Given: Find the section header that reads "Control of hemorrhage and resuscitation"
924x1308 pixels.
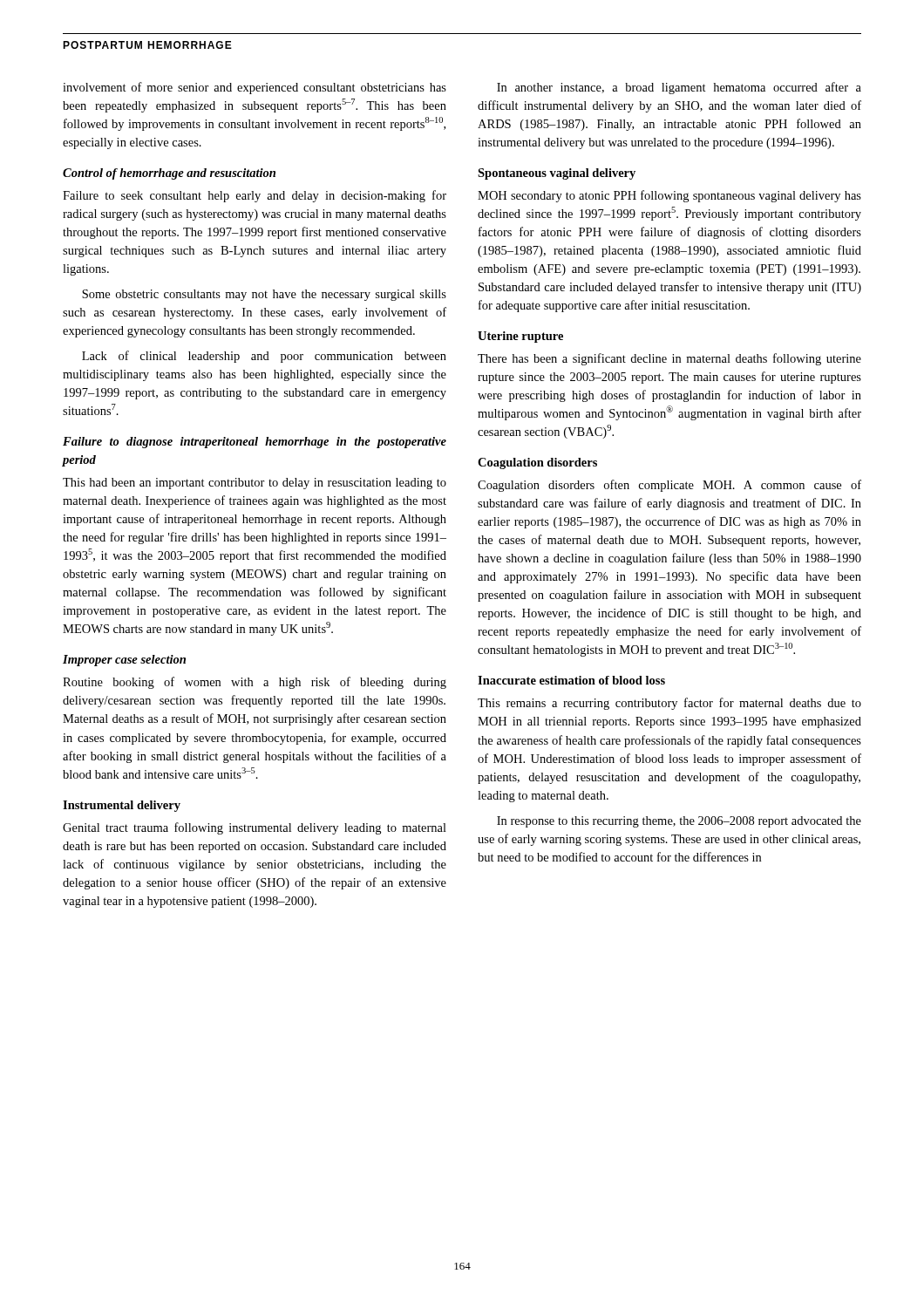Looking at the screenshot, I should click(255, 173).
